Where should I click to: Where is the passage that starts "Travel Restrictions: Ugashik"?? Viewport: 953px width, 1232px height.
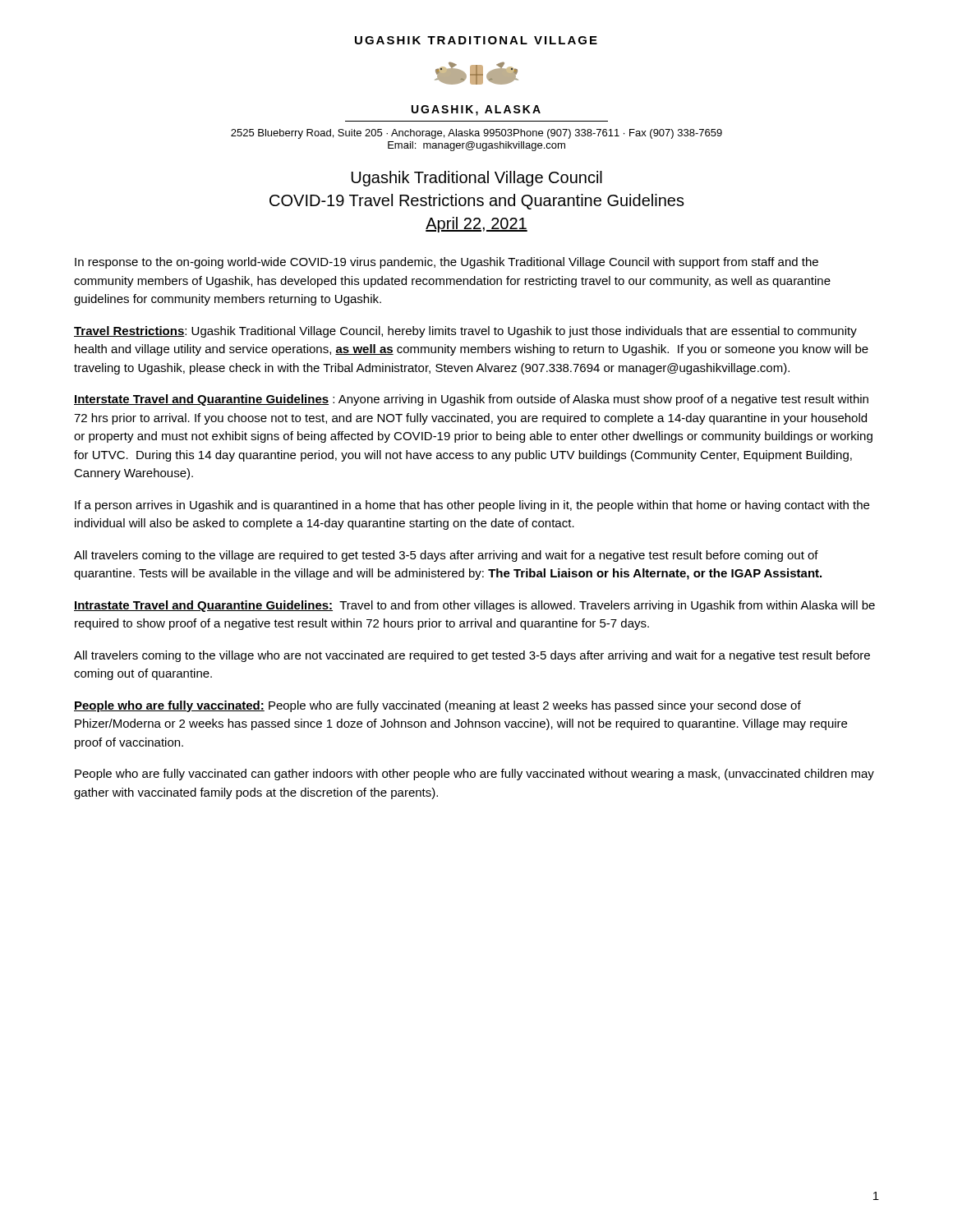(x=476, y=349)
